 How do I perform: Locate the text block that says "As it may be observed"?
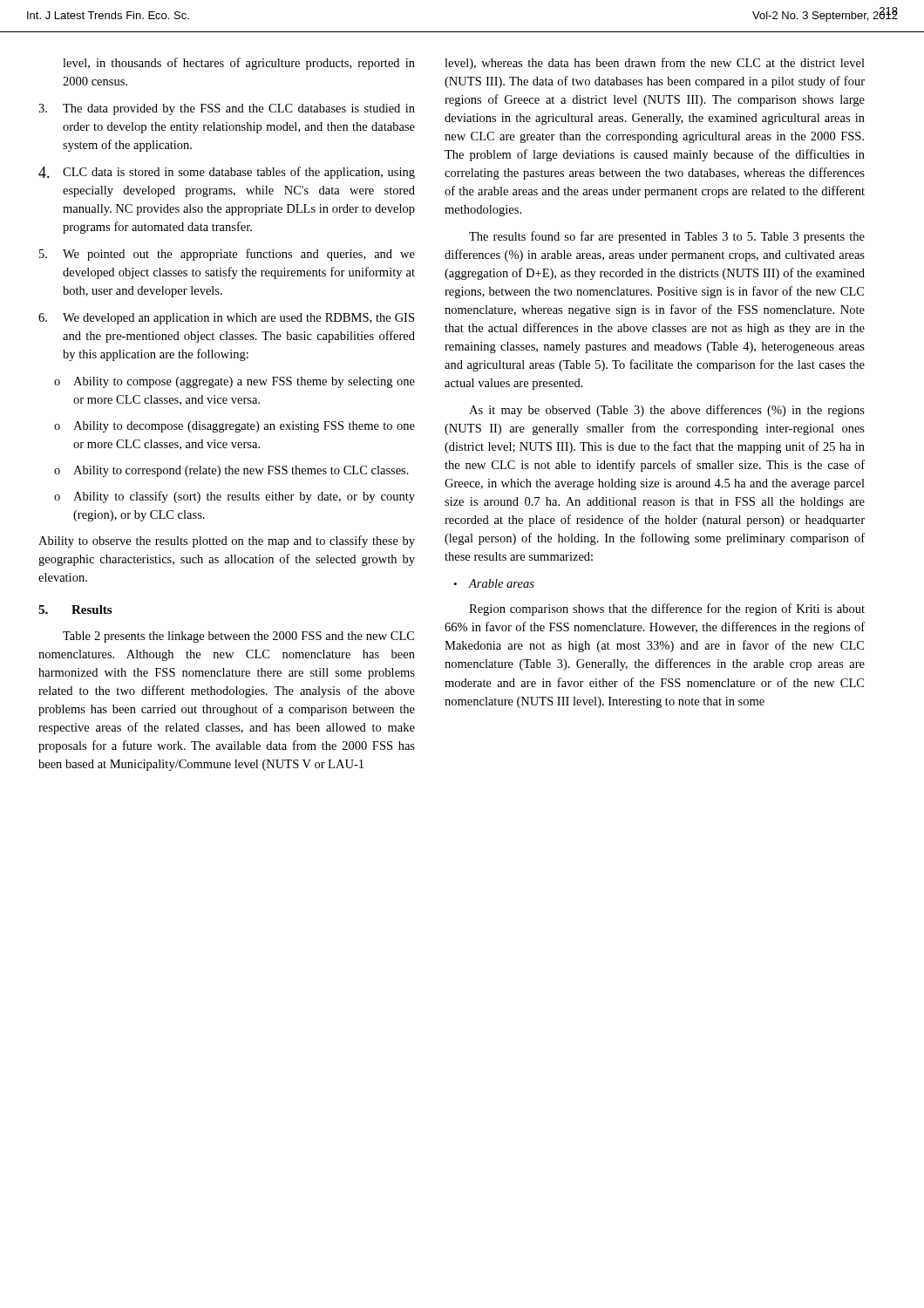click(x=655, y=484)
